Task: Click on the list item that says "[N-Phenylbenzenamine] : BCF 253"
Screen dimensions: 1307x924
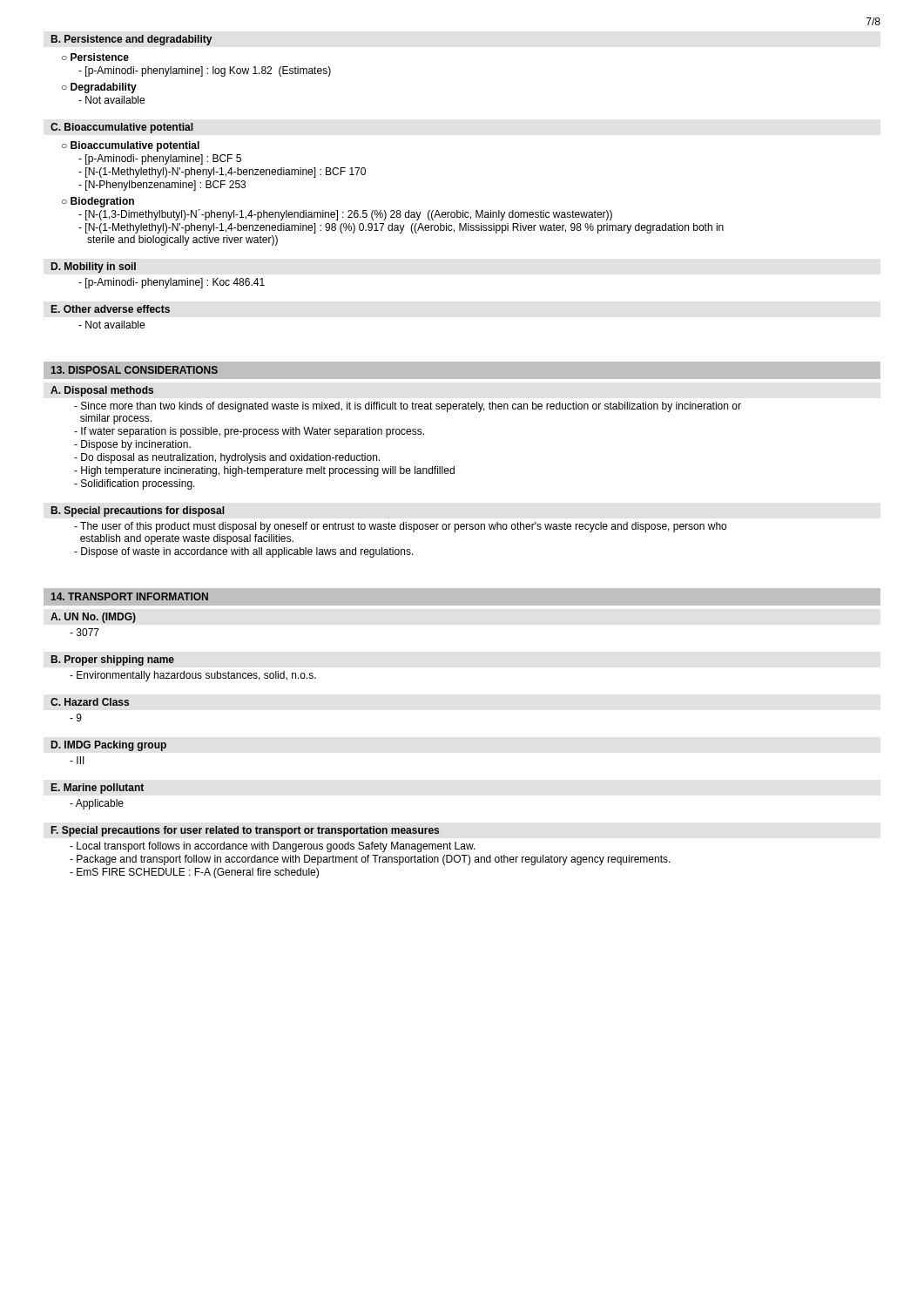Action: click(x=162, y=185)
